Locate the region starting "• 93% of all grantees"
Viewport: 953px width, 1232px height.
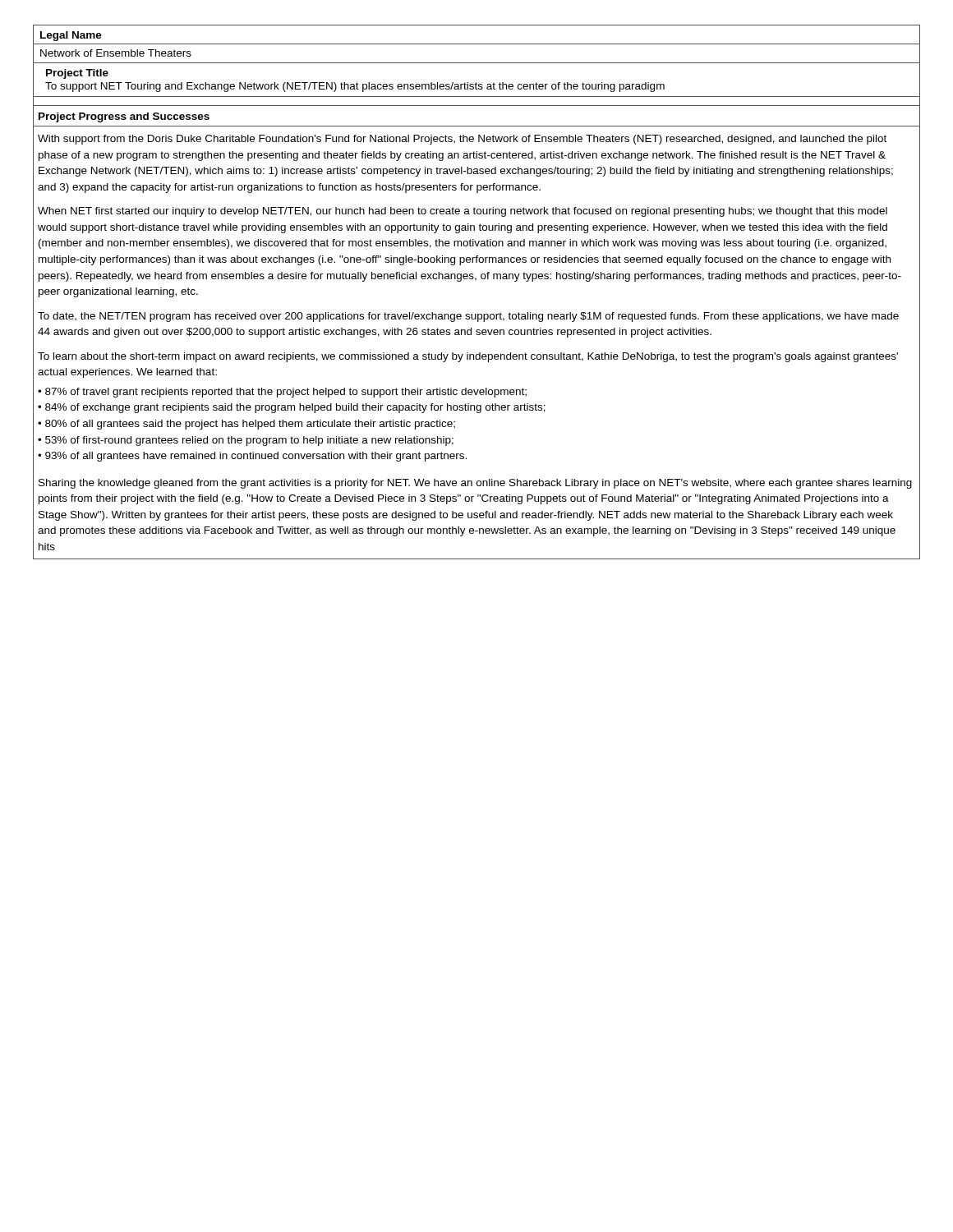[x=253, y=456]
